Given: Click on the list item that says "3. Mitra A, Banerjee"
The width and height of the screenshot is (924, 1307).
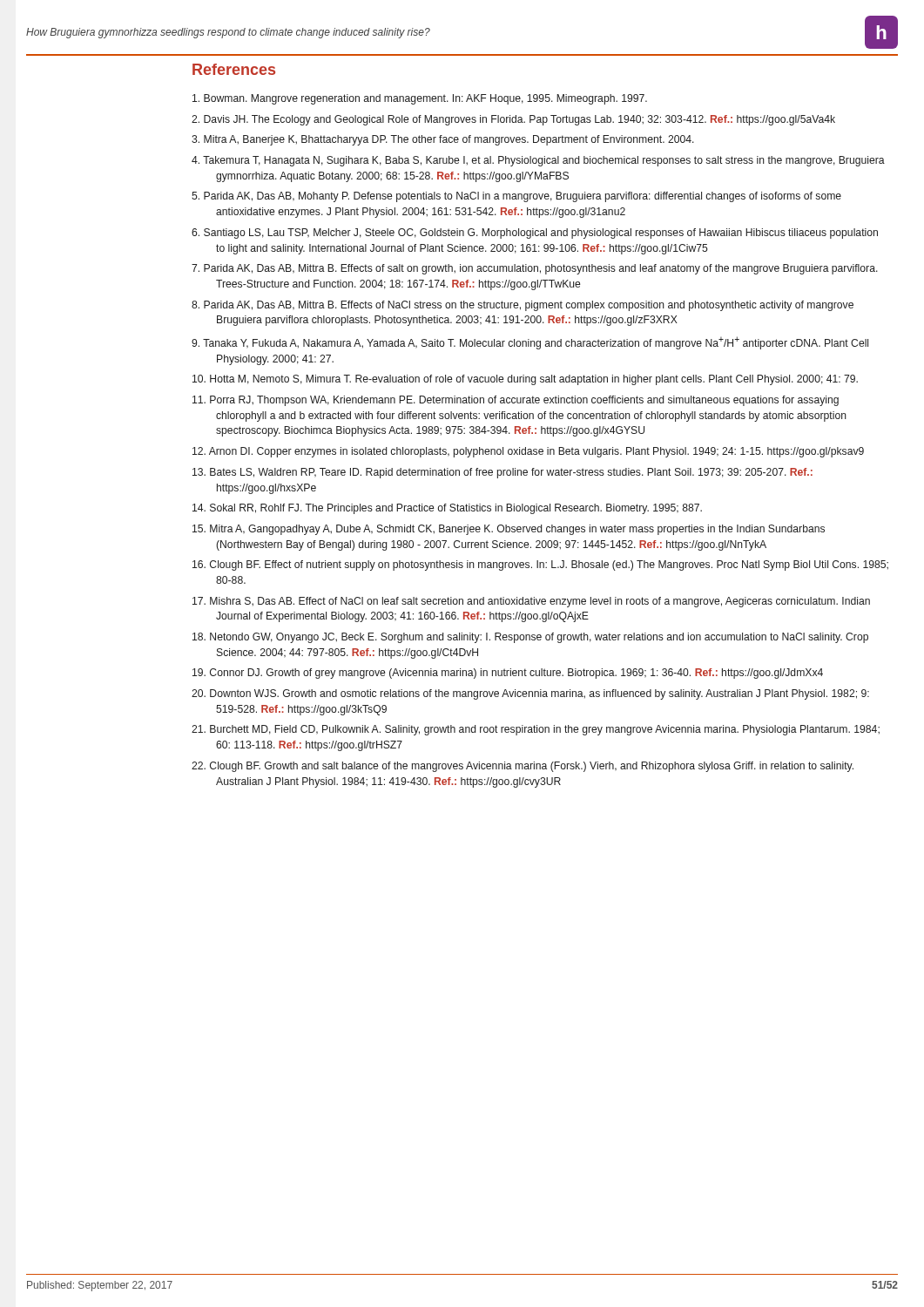Looking at the screenshot, I should pyautogui.click(x=443, y=140).
